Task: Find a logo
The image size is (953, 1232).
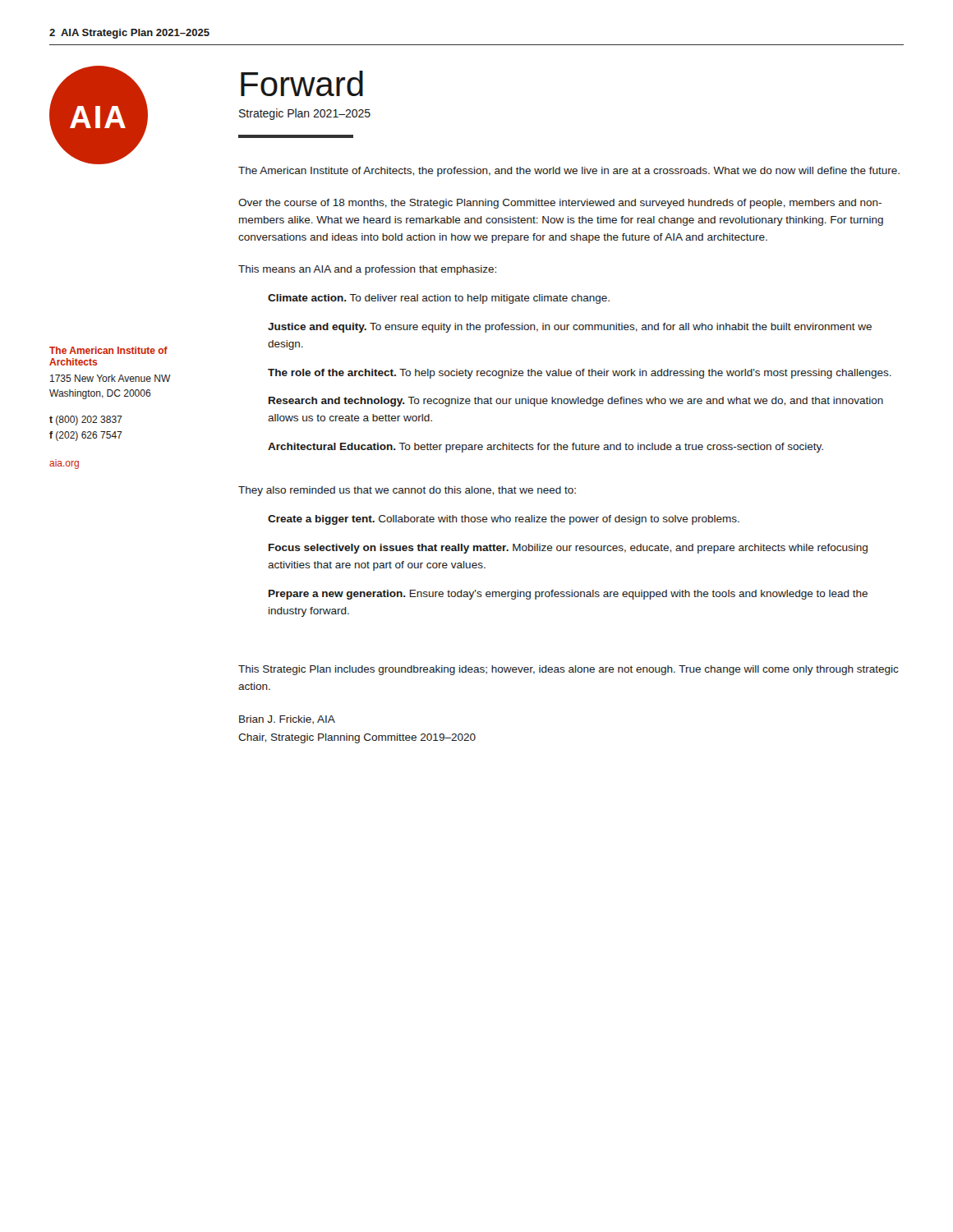Action: (99, 115)
